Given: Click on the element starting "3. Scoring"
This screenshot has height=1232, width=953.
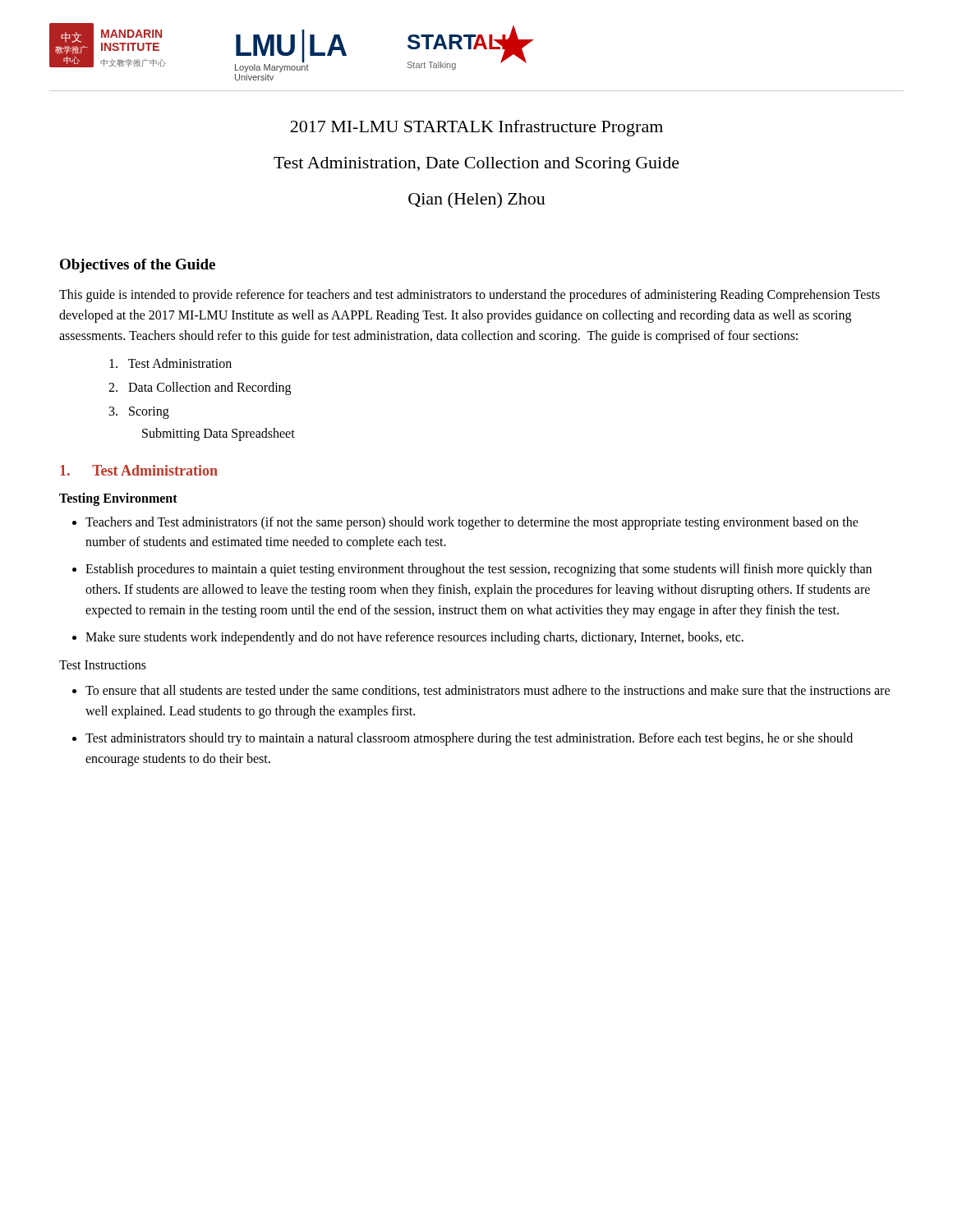Looking at the screenshot, I should [x=139, y=411].
